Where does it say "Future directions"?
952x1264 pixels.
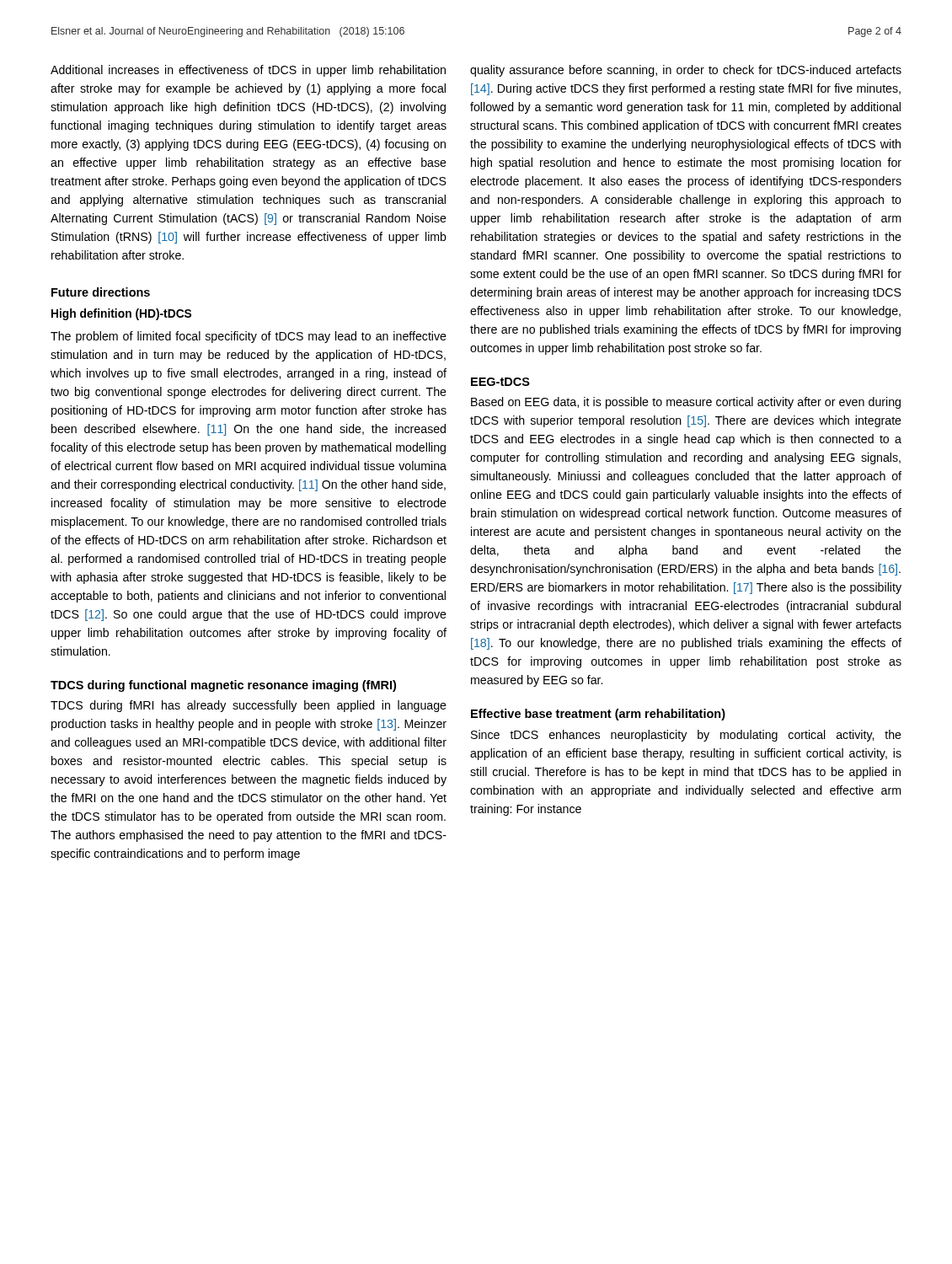click(100, 292)
